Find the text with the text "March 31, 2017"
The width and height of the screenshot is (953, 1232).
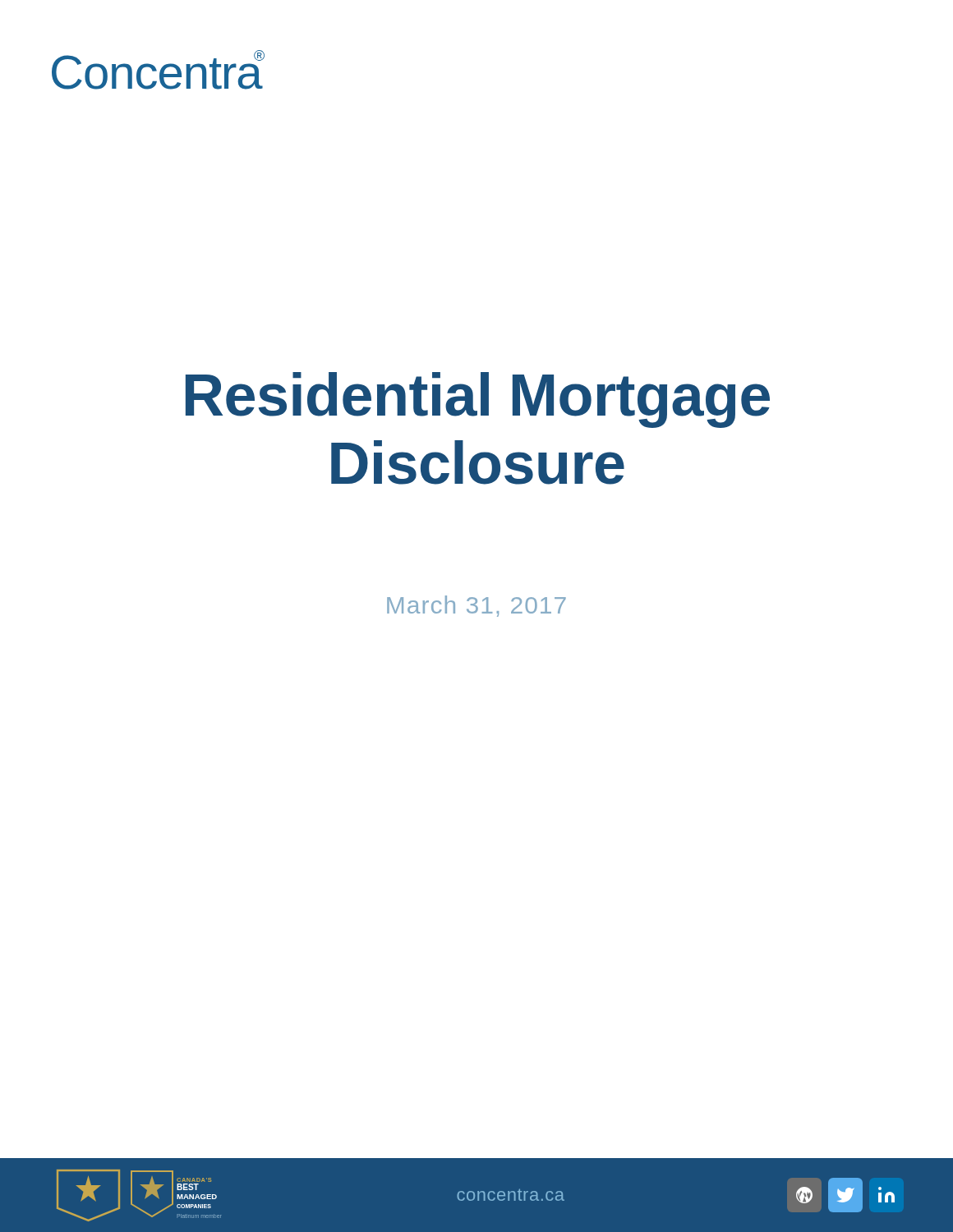(x=476, y=605)
